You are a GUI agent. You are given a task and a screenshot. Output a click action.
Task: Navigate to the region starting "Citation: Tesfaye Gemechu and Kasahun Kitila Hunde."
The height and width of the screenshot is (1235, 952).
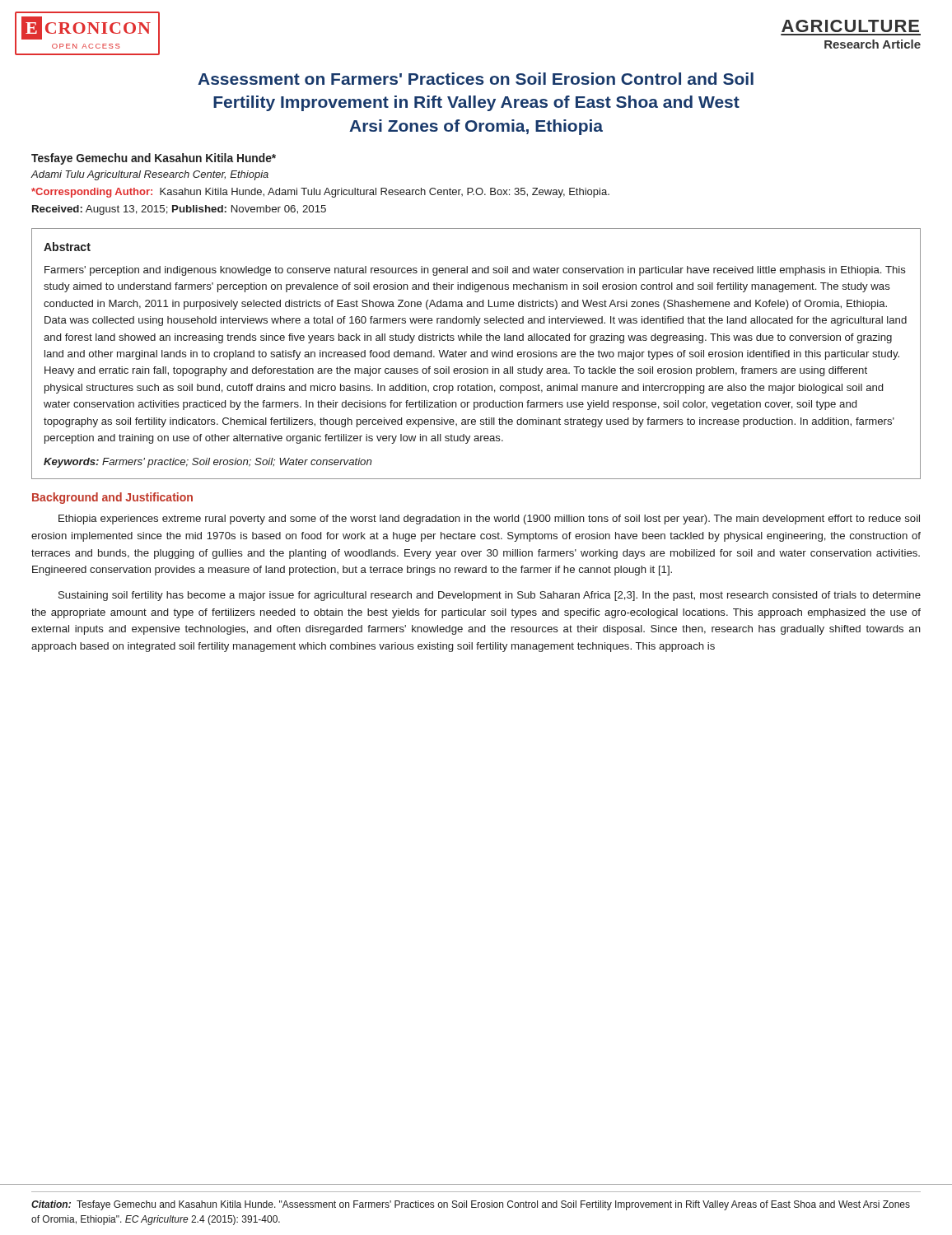tap(471, 1212)
